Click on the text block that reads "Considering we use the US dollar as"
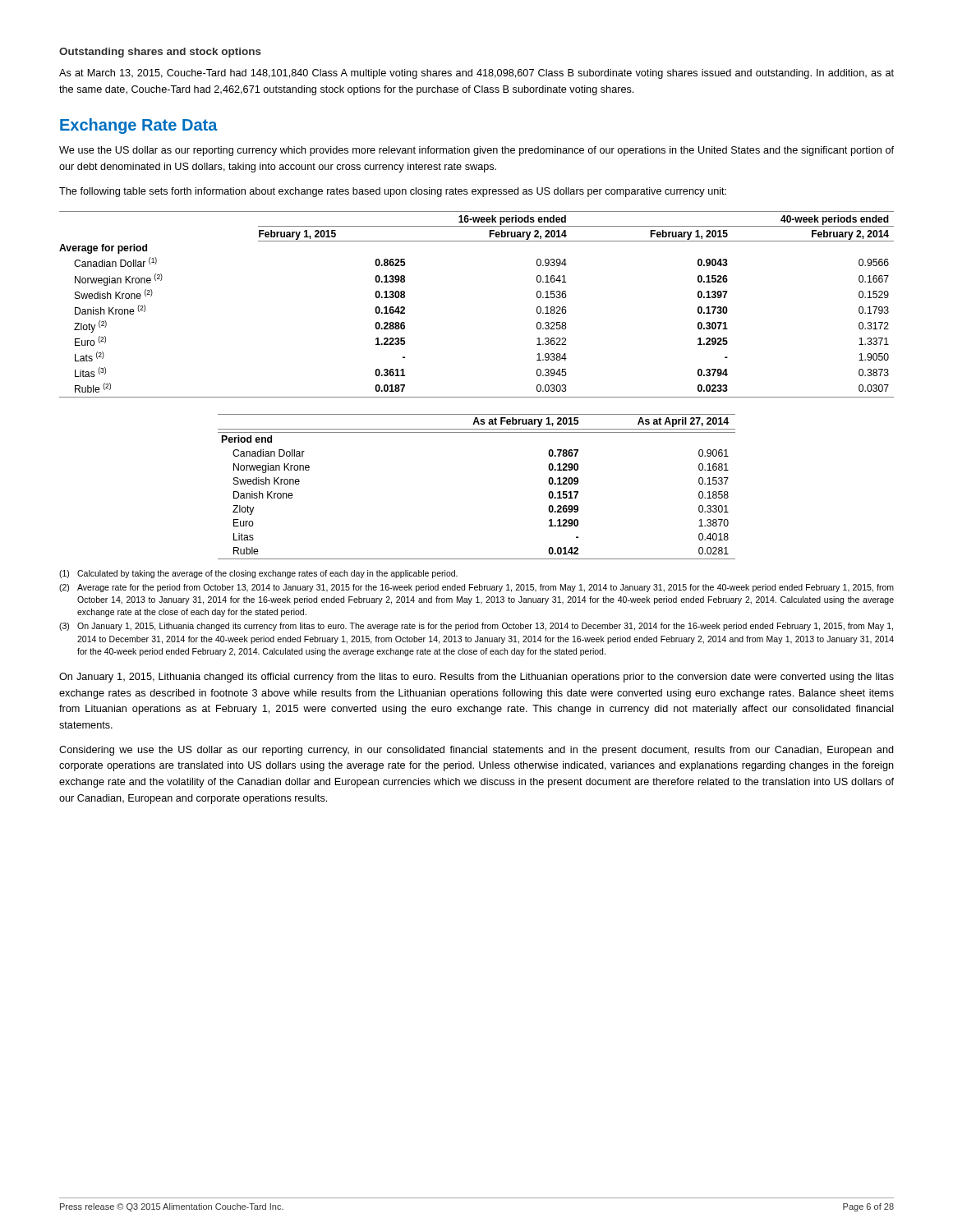Viewport: 953px width, 1232px height. click(x=476, y=774)
